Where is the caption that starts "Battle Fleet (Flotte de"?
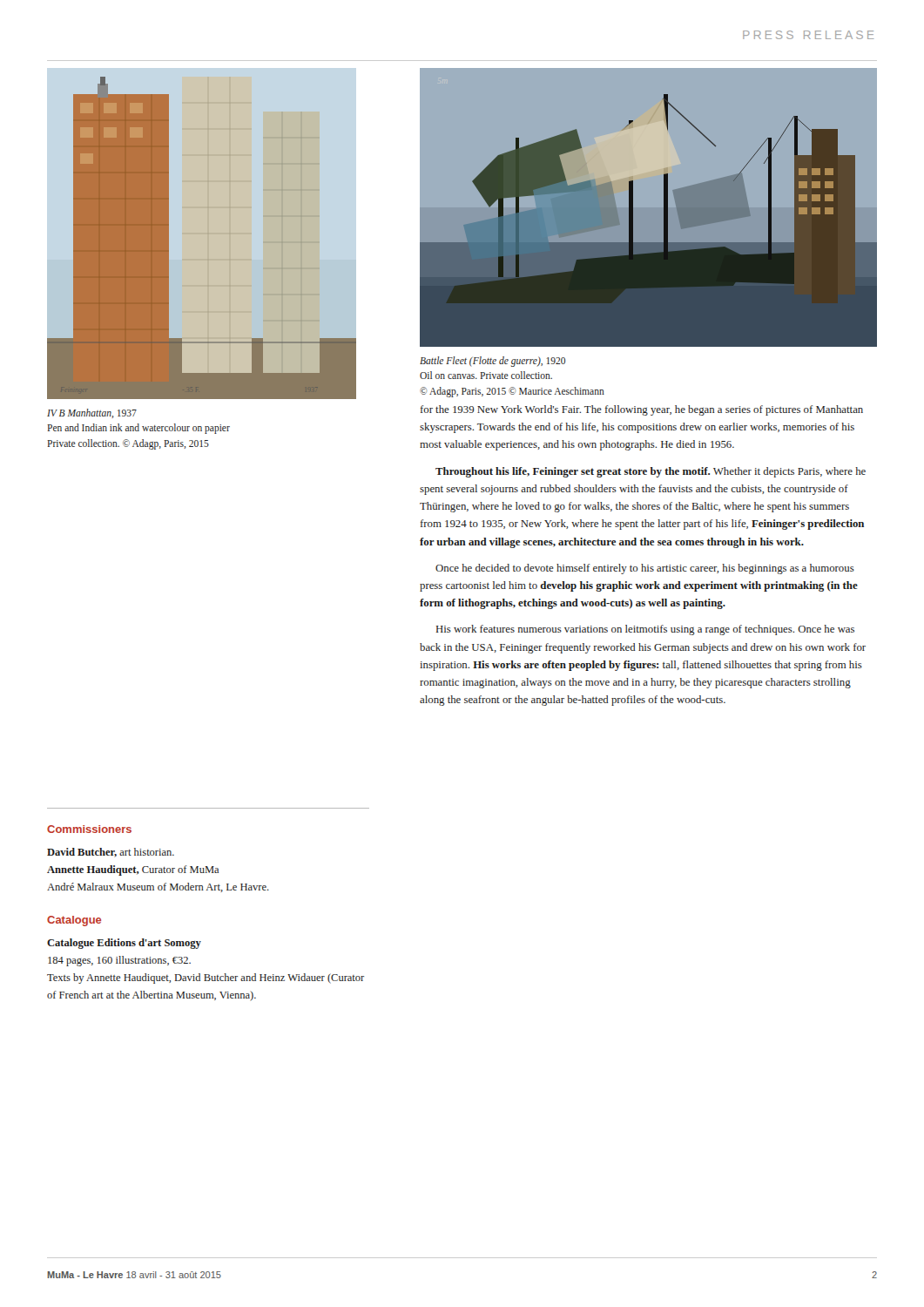924x1307 pixels. click(512, 376)
